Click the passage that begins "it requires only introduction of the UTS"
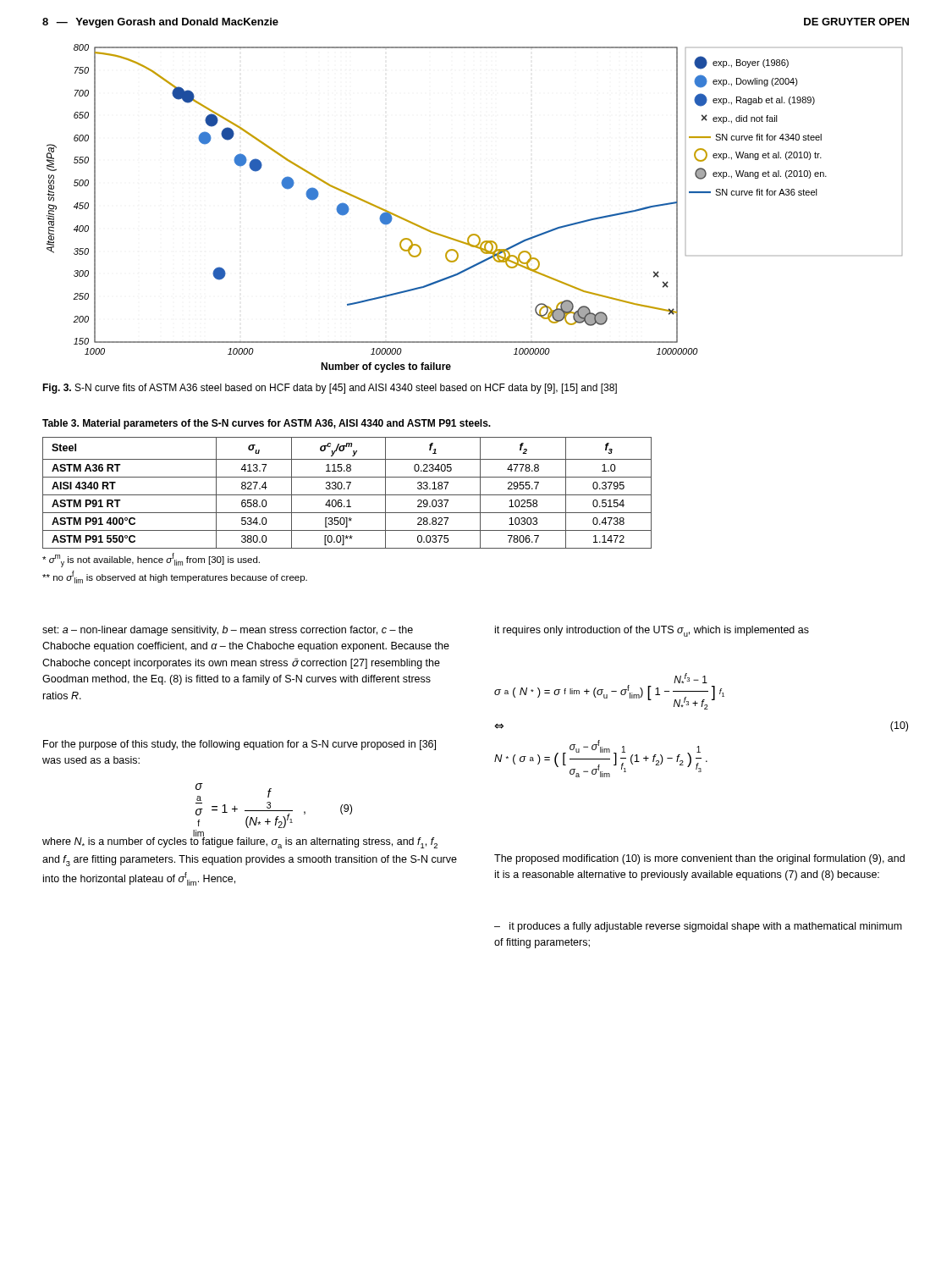Screen dimensions: 1270x952 point(652,631)
